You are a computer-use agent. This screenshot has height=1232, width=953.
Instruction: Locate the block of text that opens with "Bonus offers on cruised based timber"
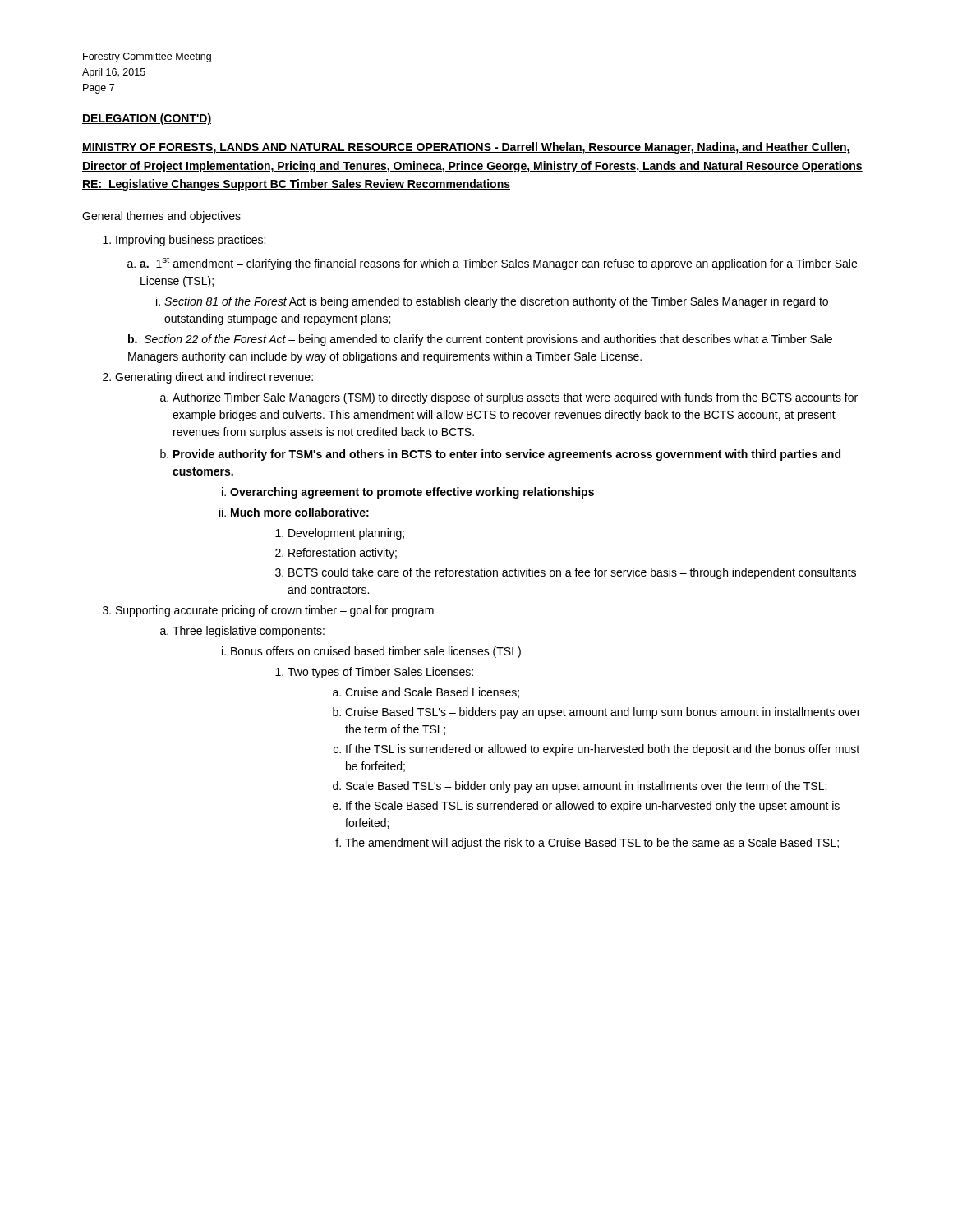550,748
